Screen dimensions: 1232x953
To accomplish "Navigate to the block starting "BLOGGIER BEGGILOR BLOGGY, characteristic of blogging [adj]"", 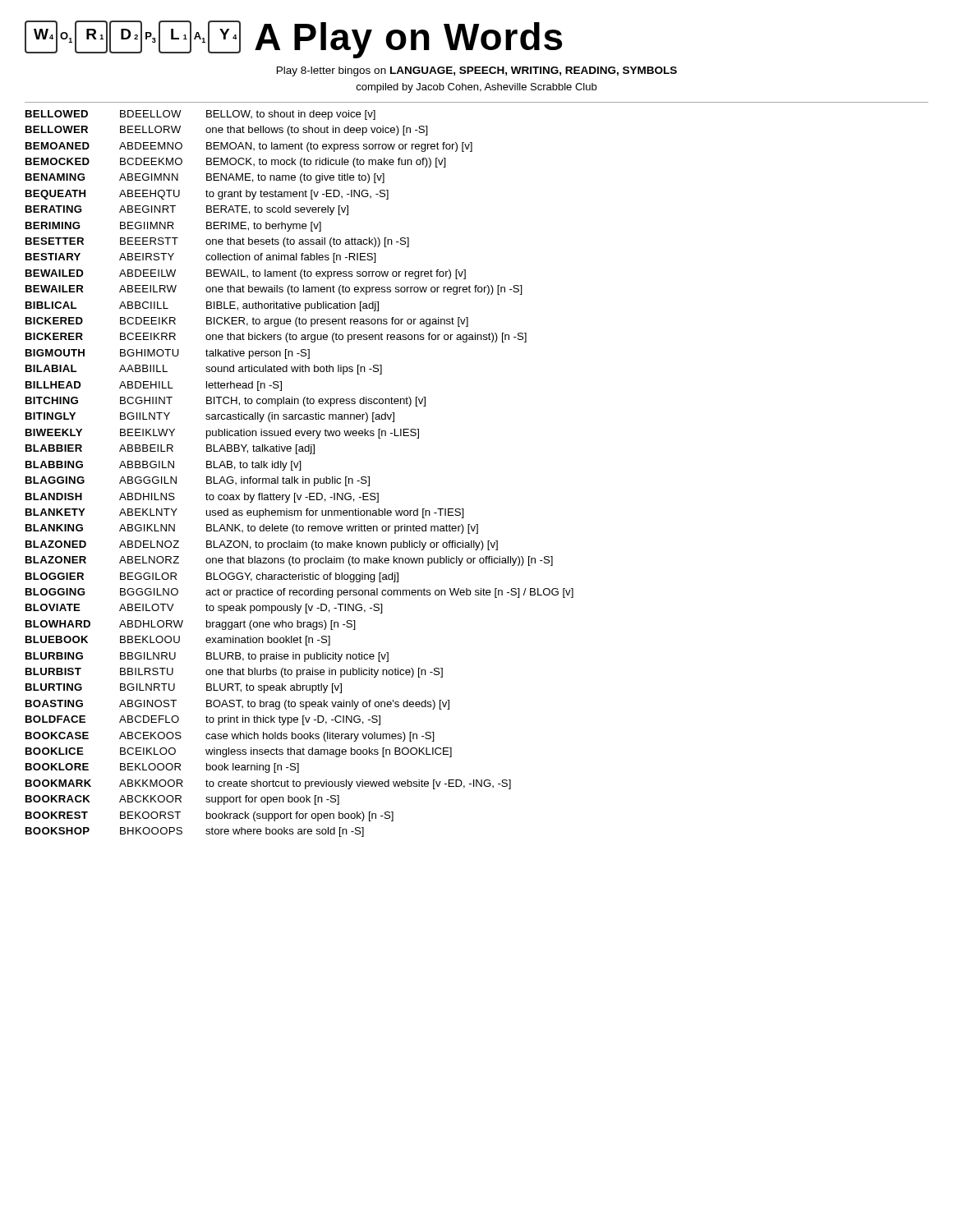I will (212, 577).
